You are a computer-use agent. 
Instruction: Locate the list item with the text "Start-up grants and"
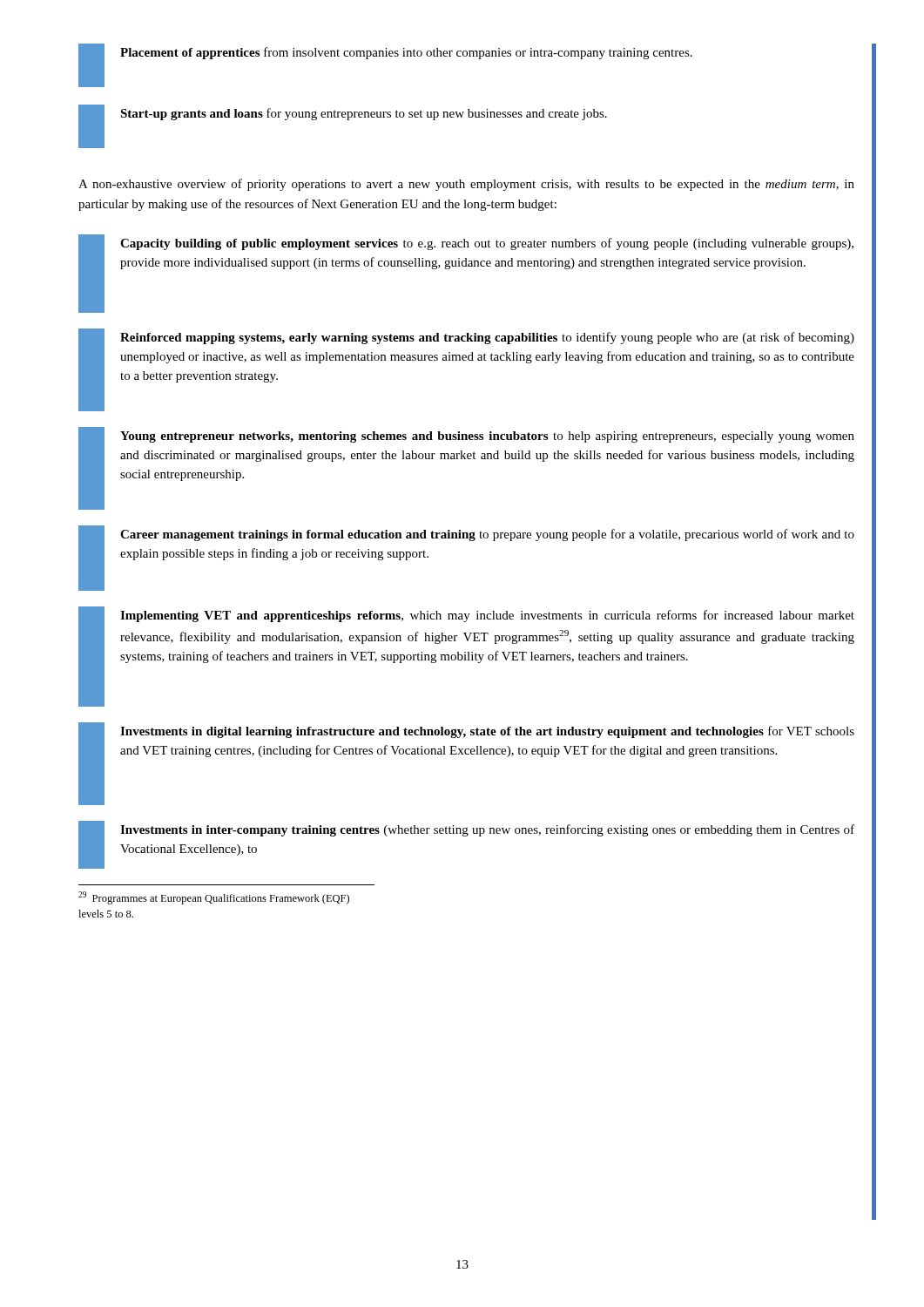(x=466, y=126)
